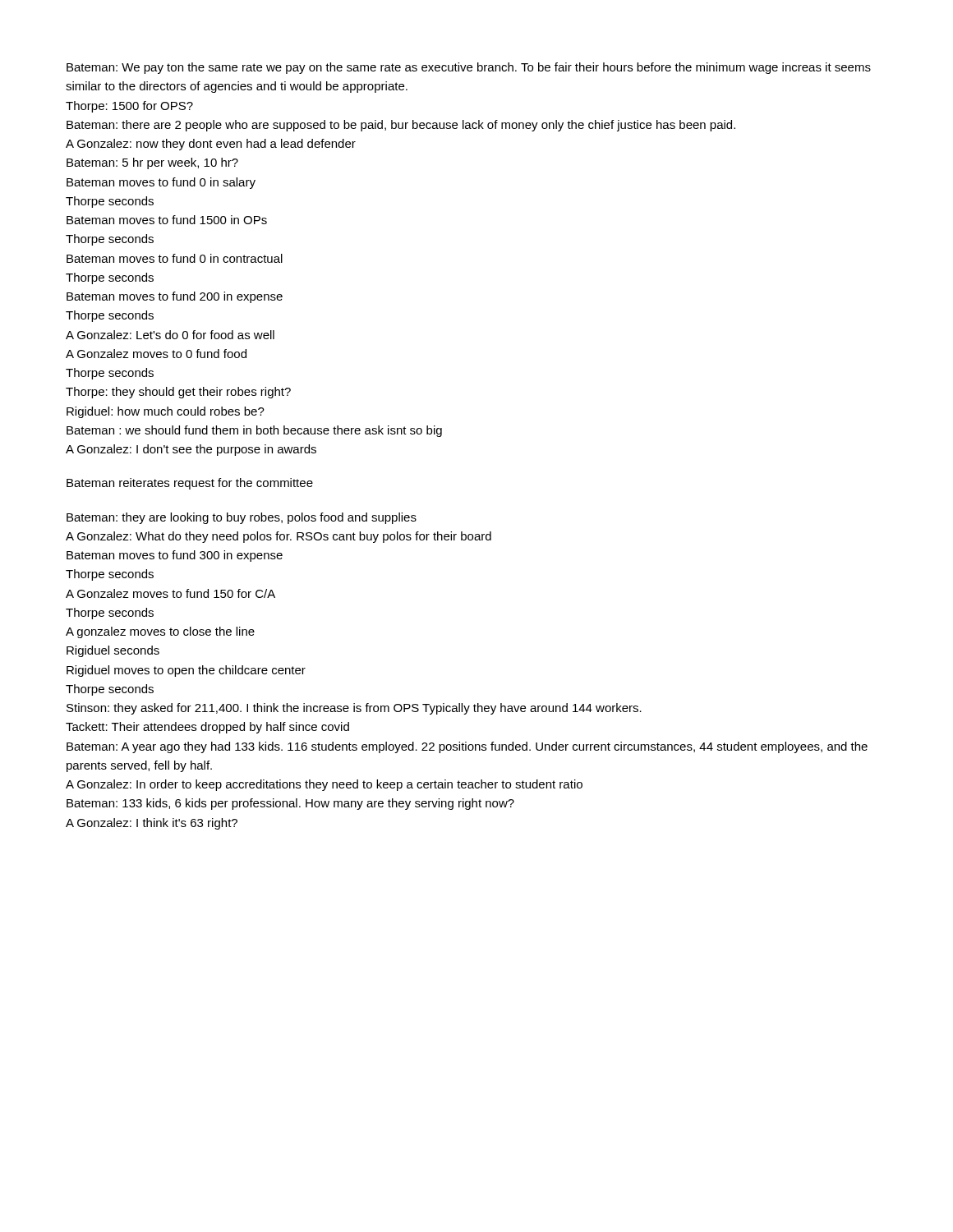
Task: Select the element starting "A Gonzalez moves to 0 fund food"
Action: (157, 353)
